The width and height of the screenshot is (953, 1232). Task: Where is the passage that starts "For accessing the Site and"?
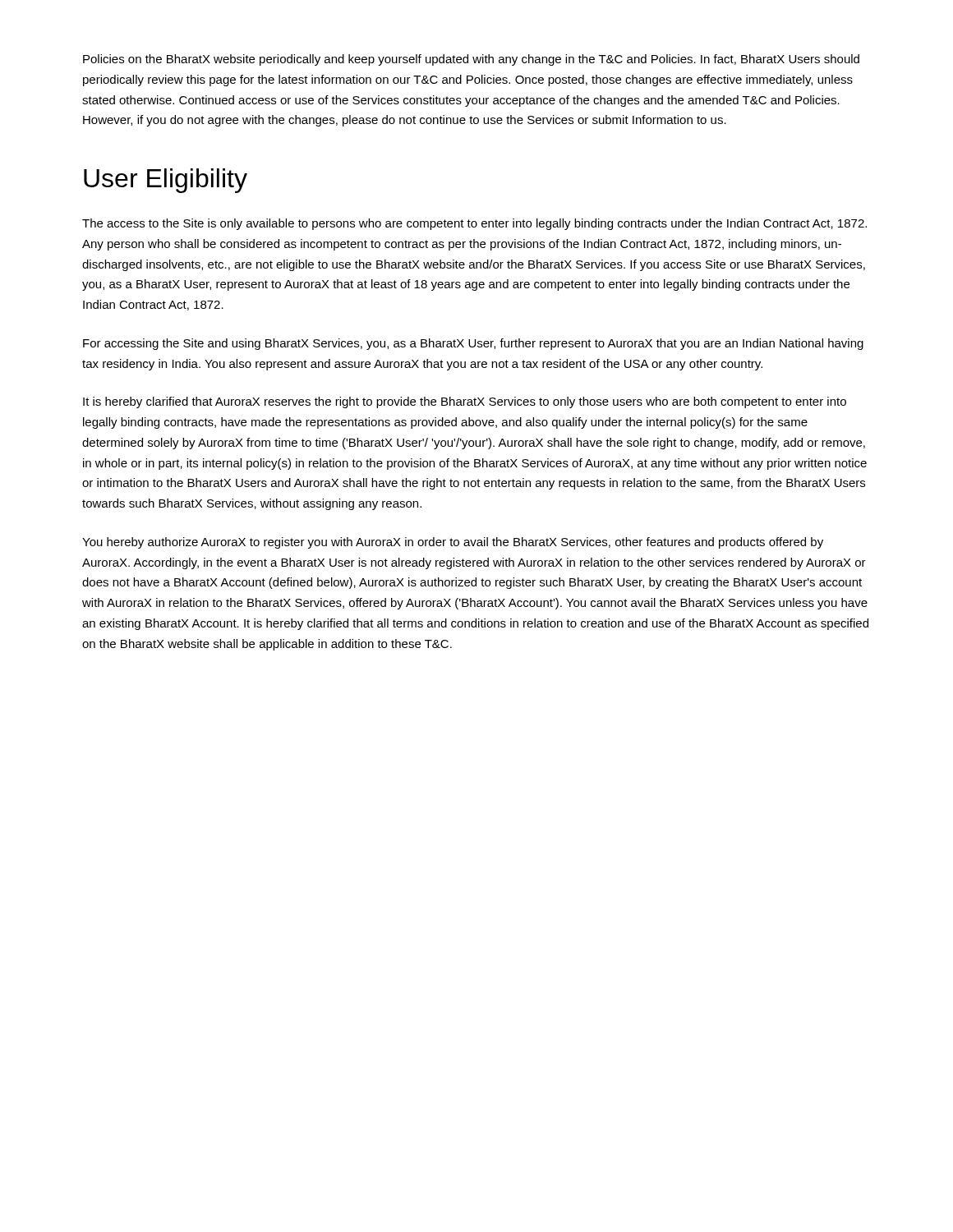(473, 353)
